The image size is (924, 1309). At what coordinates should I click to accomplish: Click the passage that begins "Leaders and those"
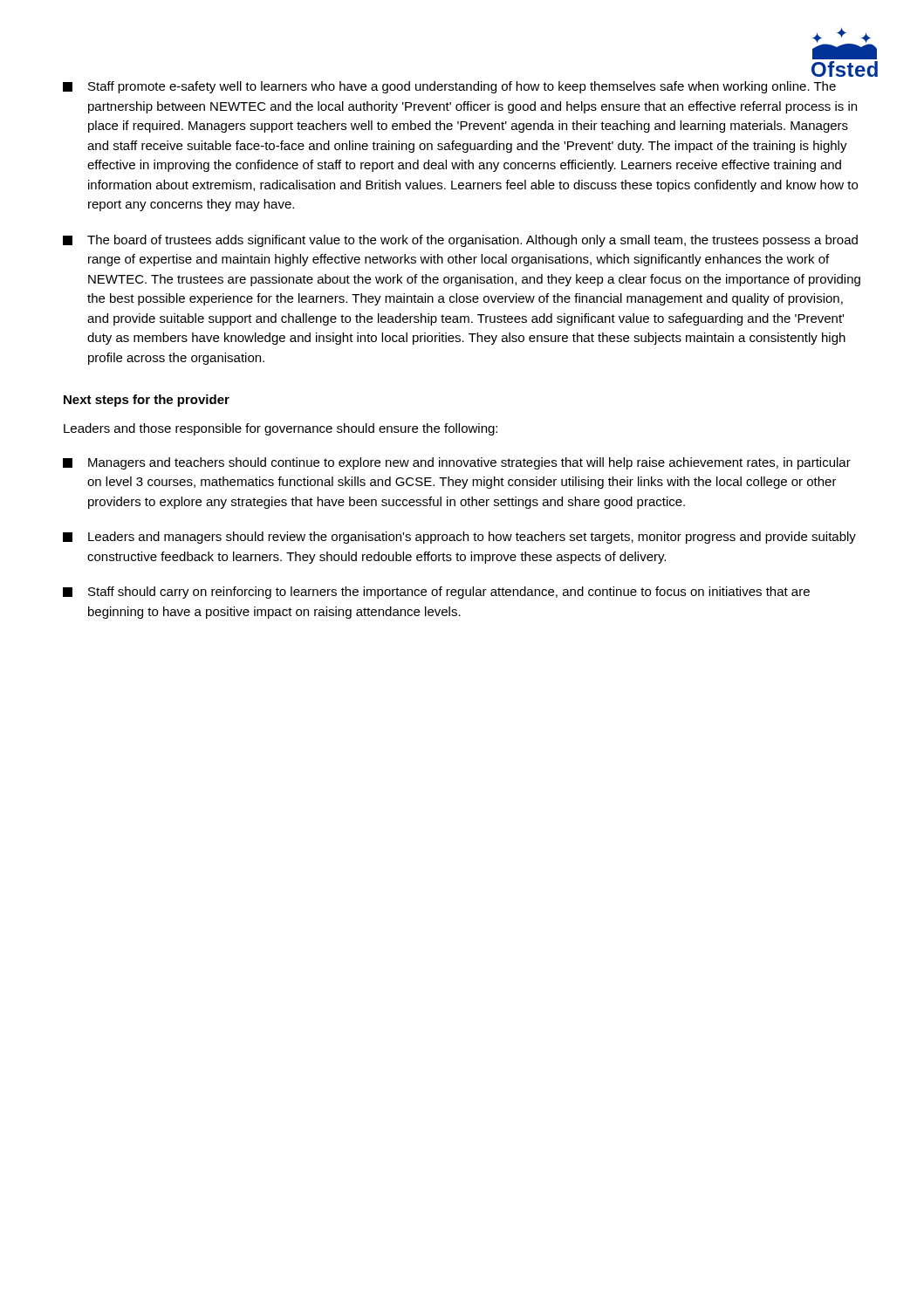coord(281,428)
